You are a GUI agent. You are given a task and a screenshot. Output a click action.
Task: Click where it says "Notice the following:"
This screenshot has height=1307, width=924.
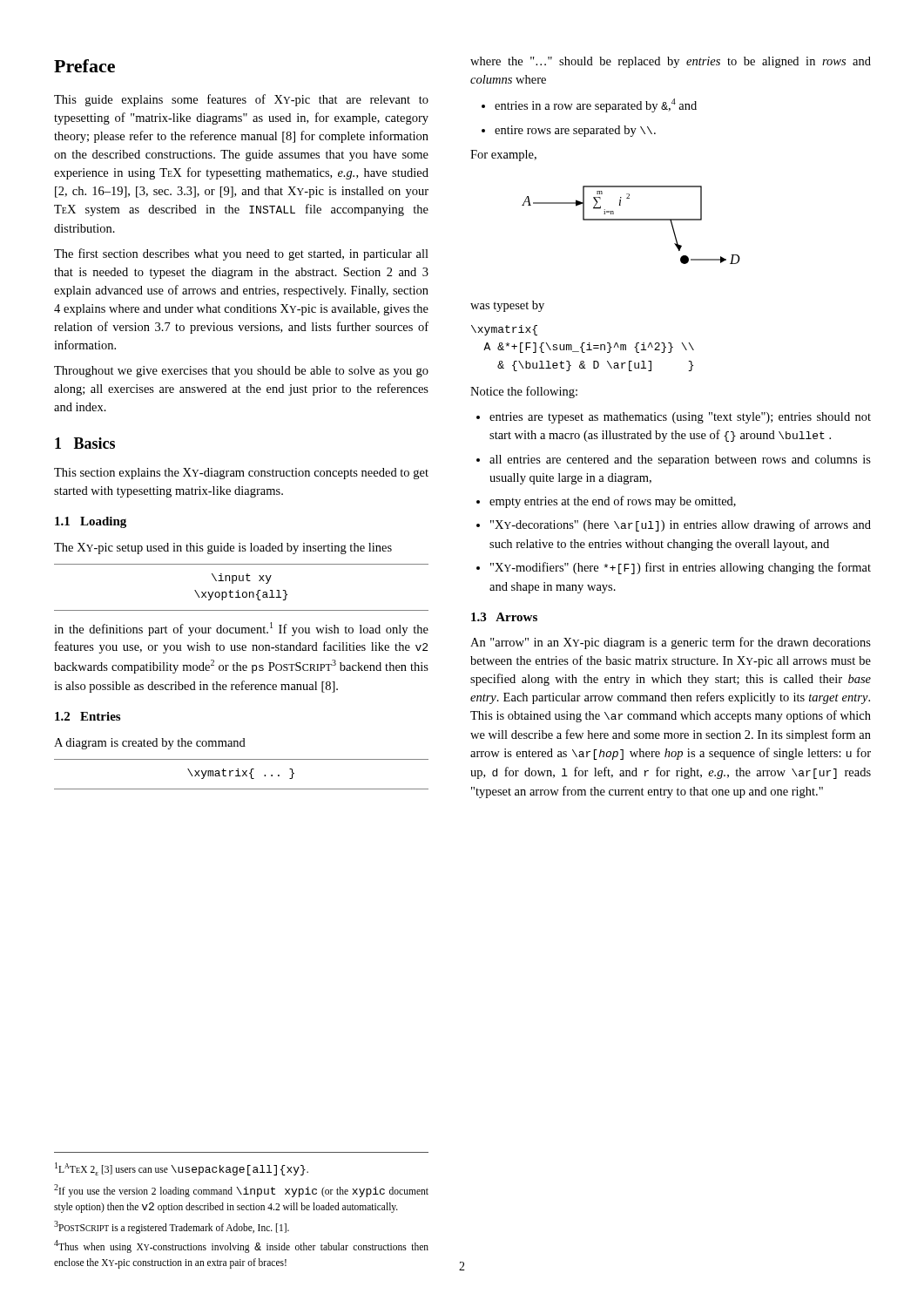524,392
